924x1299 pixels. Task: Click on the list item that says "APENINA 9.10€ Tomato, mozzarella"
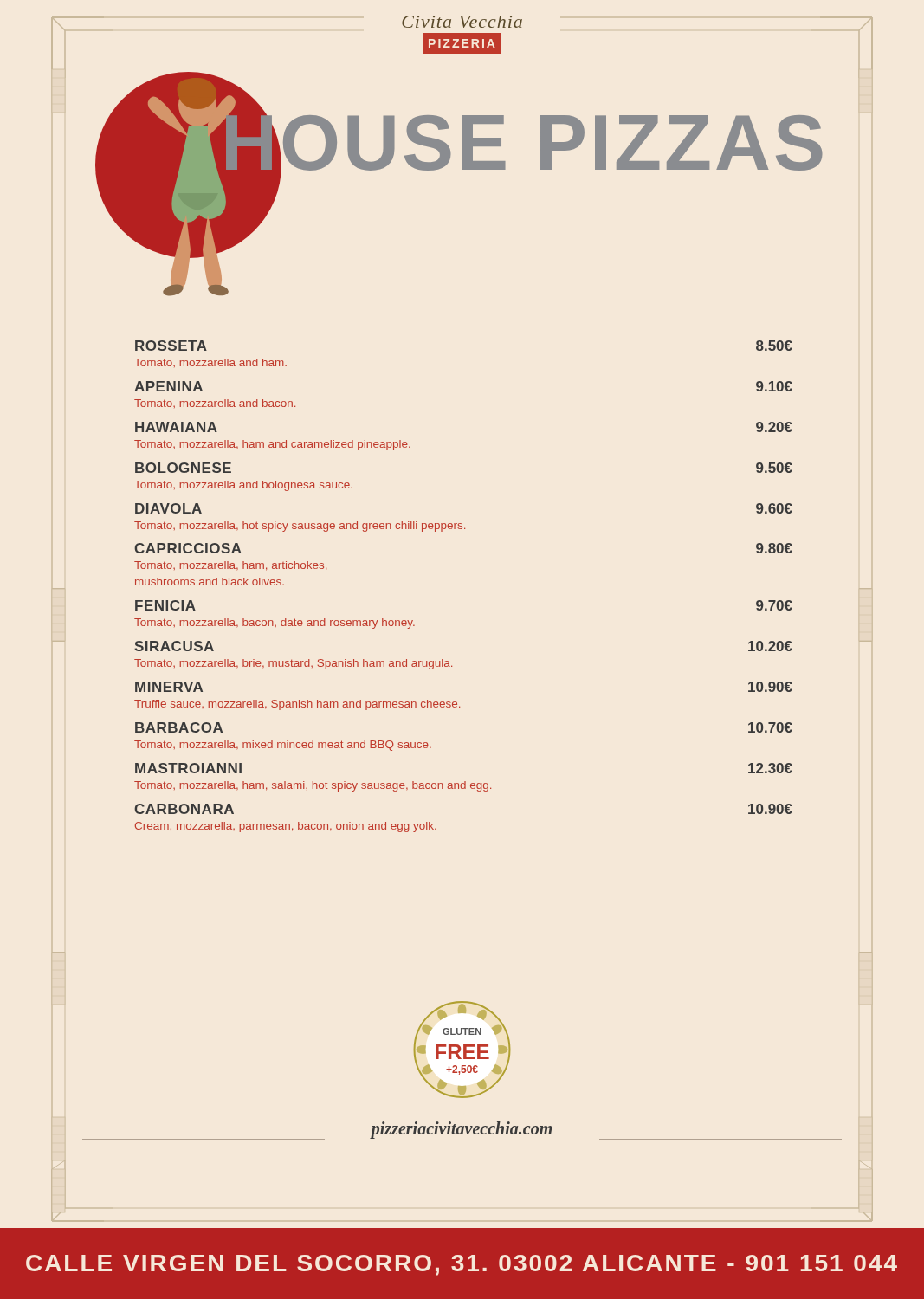click(x=171, y=386)
